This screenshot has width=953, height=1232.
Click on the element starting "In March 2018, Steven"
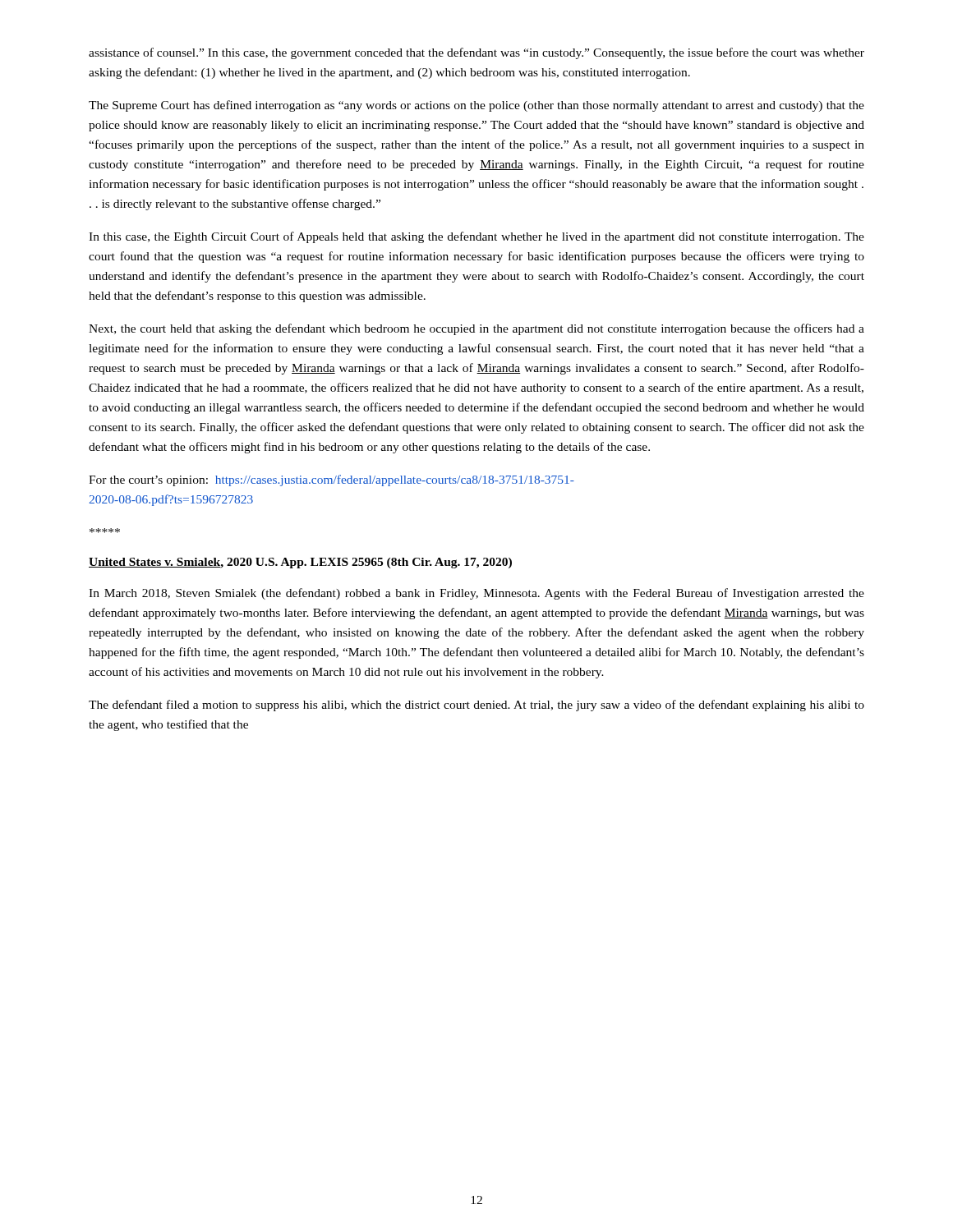tap(476, 633)
